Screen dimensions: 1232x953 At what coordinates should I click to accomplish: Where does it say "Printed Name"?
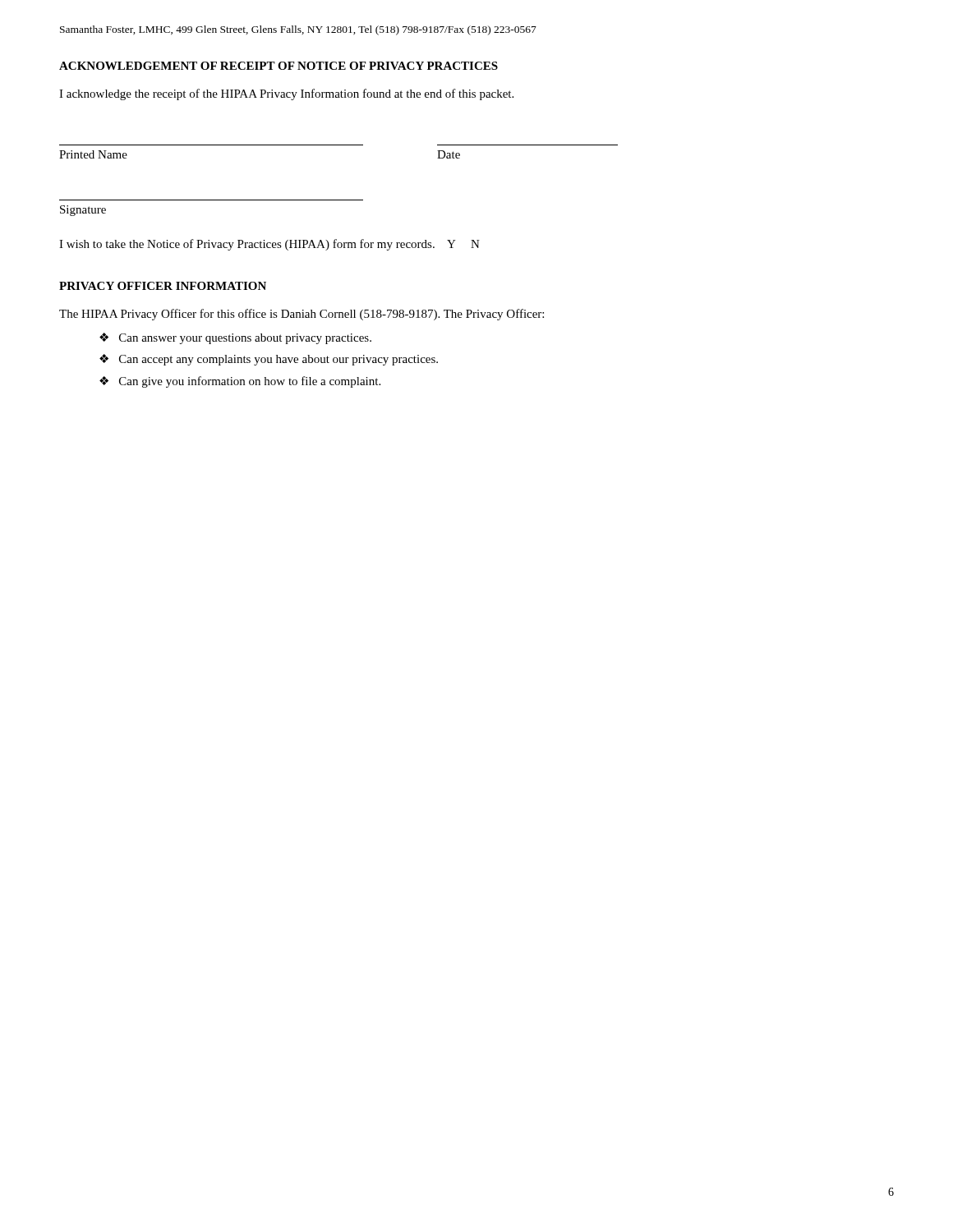pos(211,145)
